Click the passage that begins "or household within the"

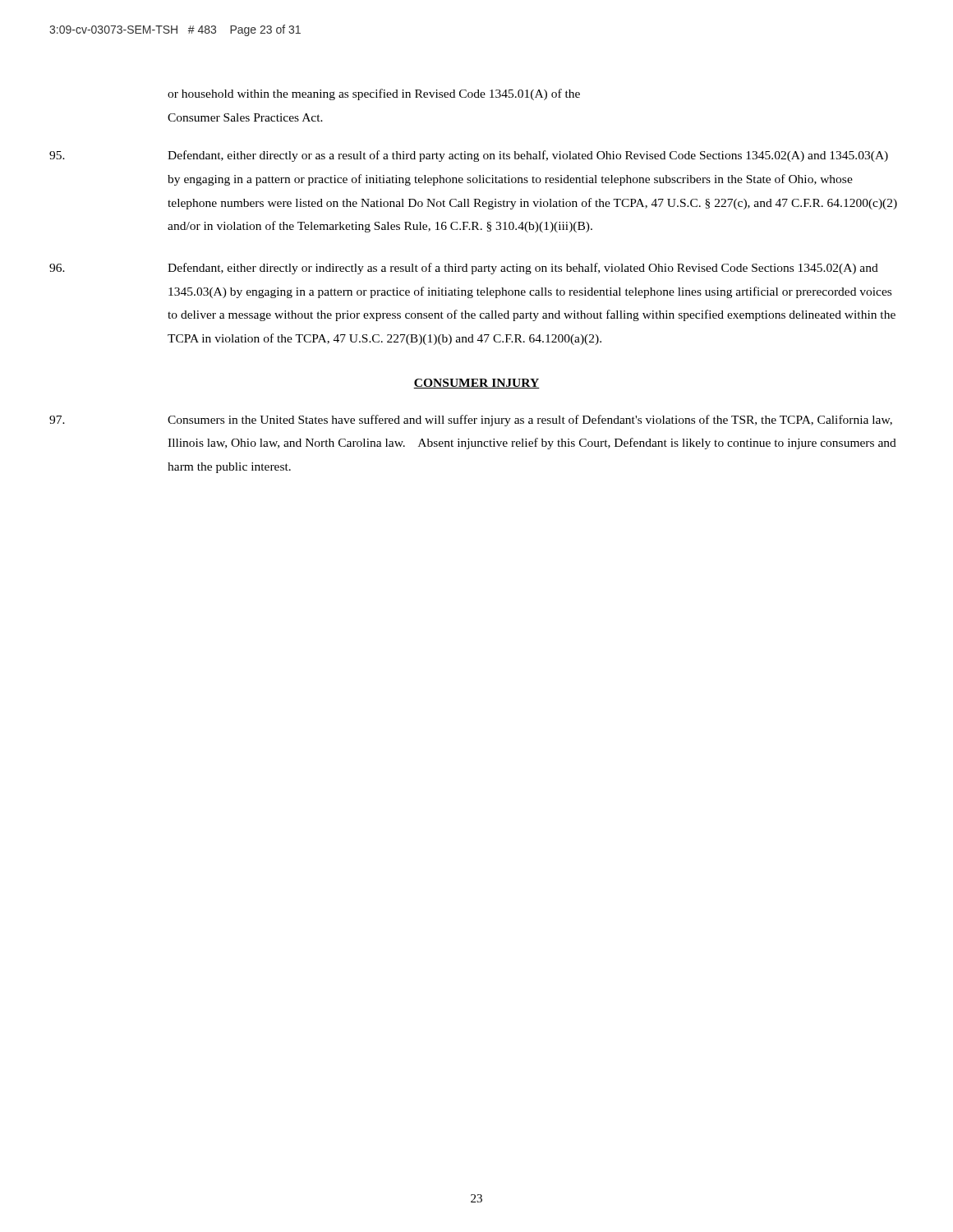coord(374,105)
